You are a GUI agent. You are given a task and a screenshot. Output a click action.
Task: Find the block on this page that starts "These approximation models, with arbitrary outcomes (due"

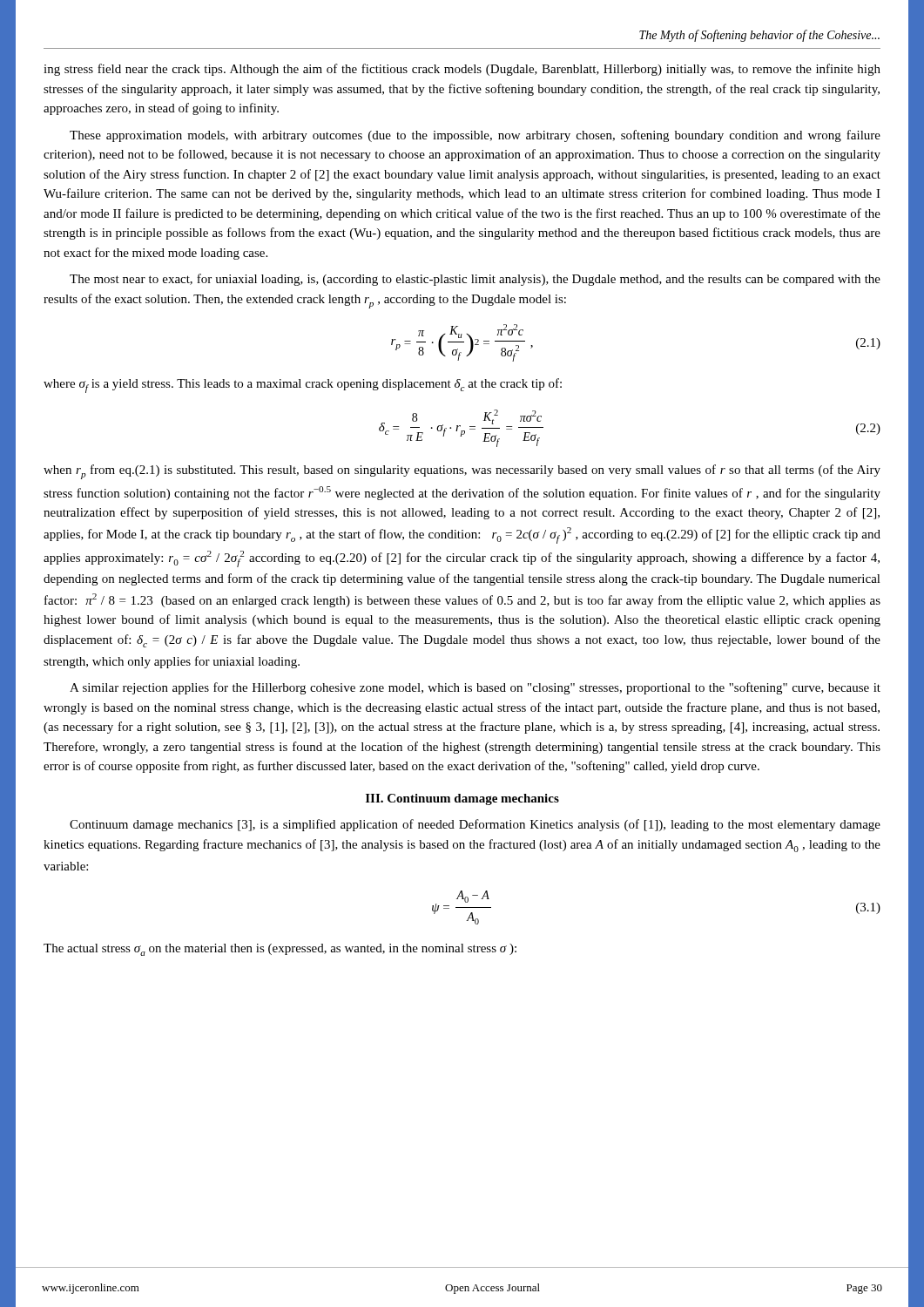click(462, 193)
